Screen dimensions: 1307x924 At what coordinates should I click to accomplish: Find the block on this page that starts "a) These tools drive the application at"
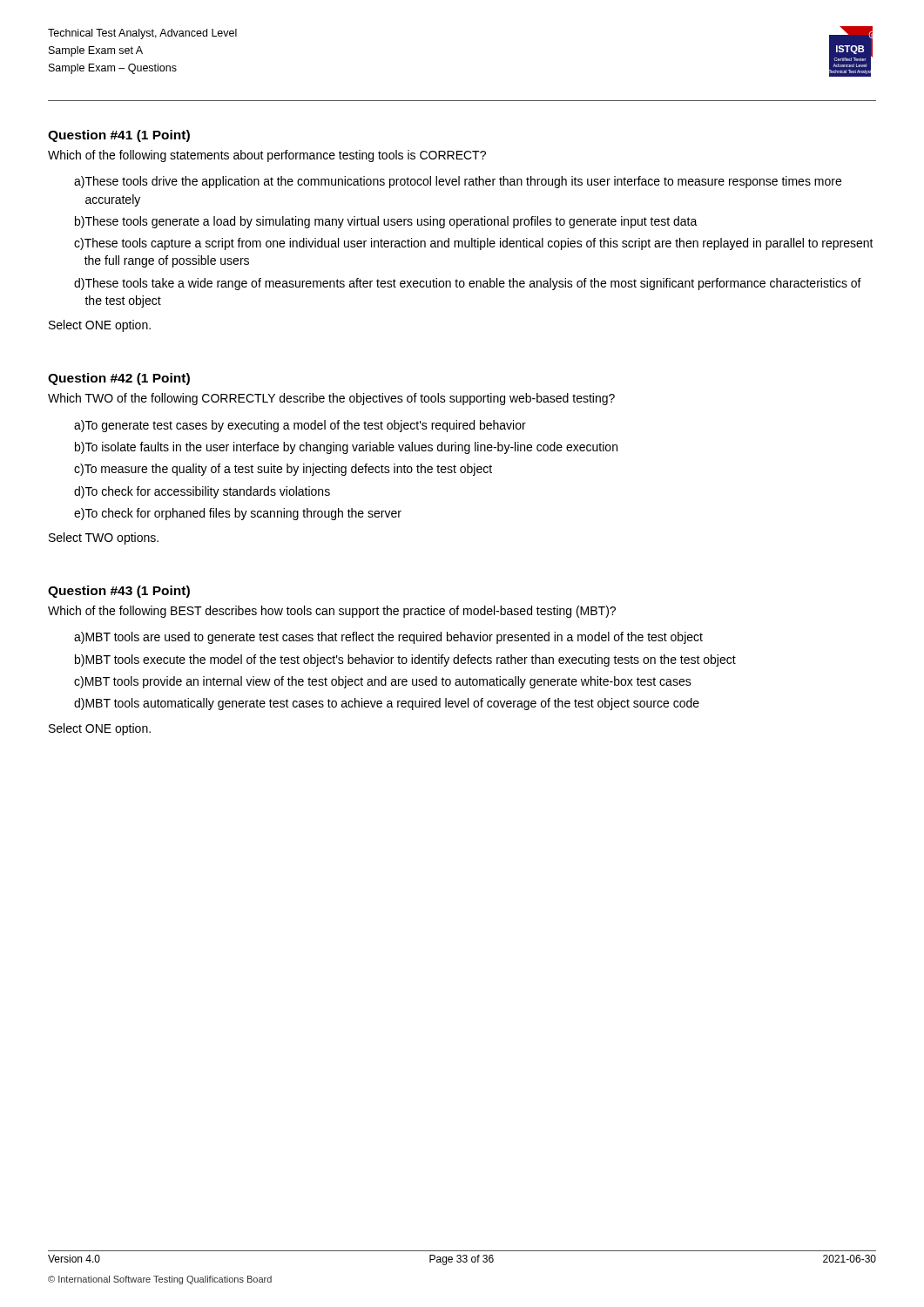462,190
